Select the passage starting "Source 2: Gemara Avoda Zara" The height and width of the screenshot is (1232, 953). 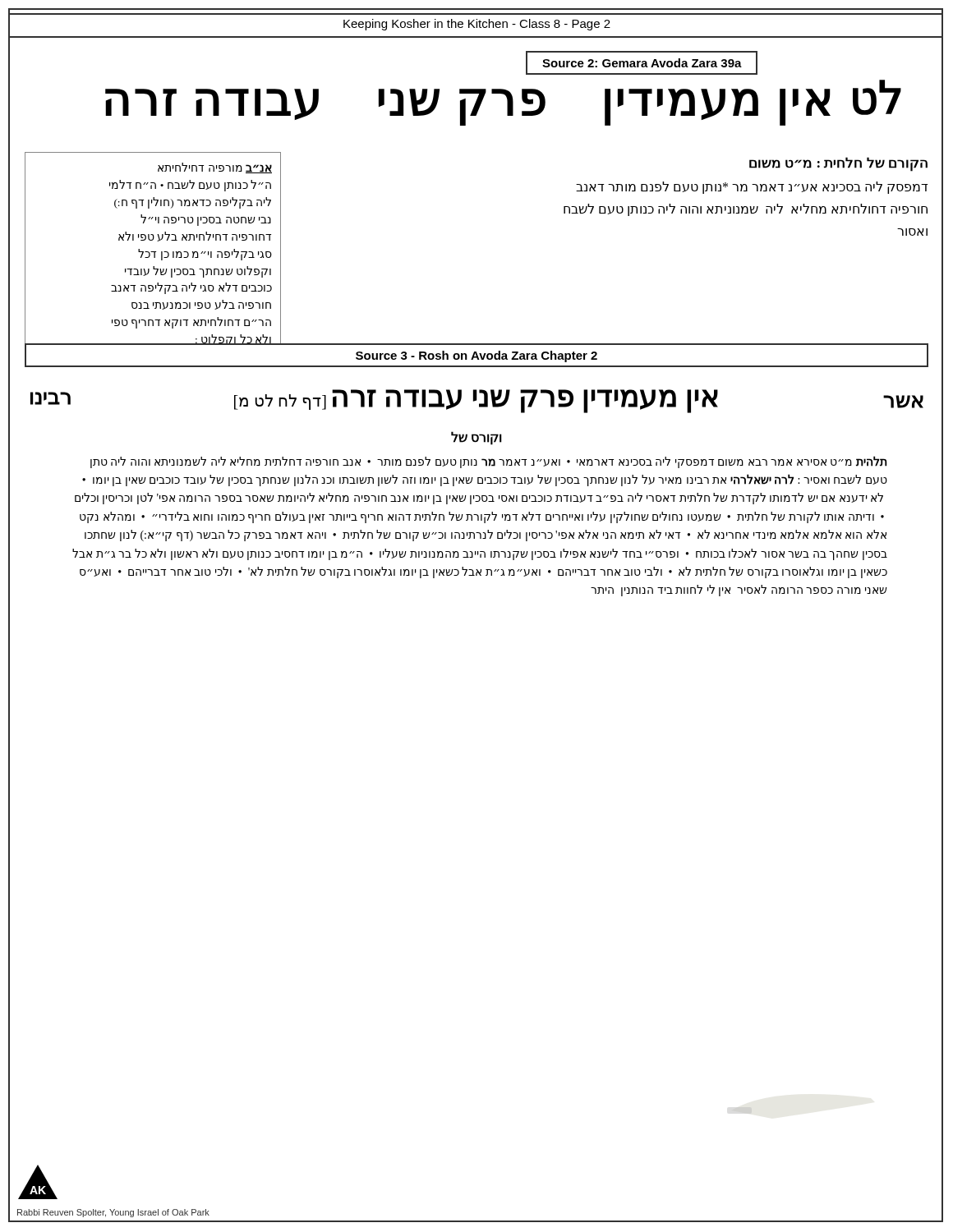[x=642, y=63]
